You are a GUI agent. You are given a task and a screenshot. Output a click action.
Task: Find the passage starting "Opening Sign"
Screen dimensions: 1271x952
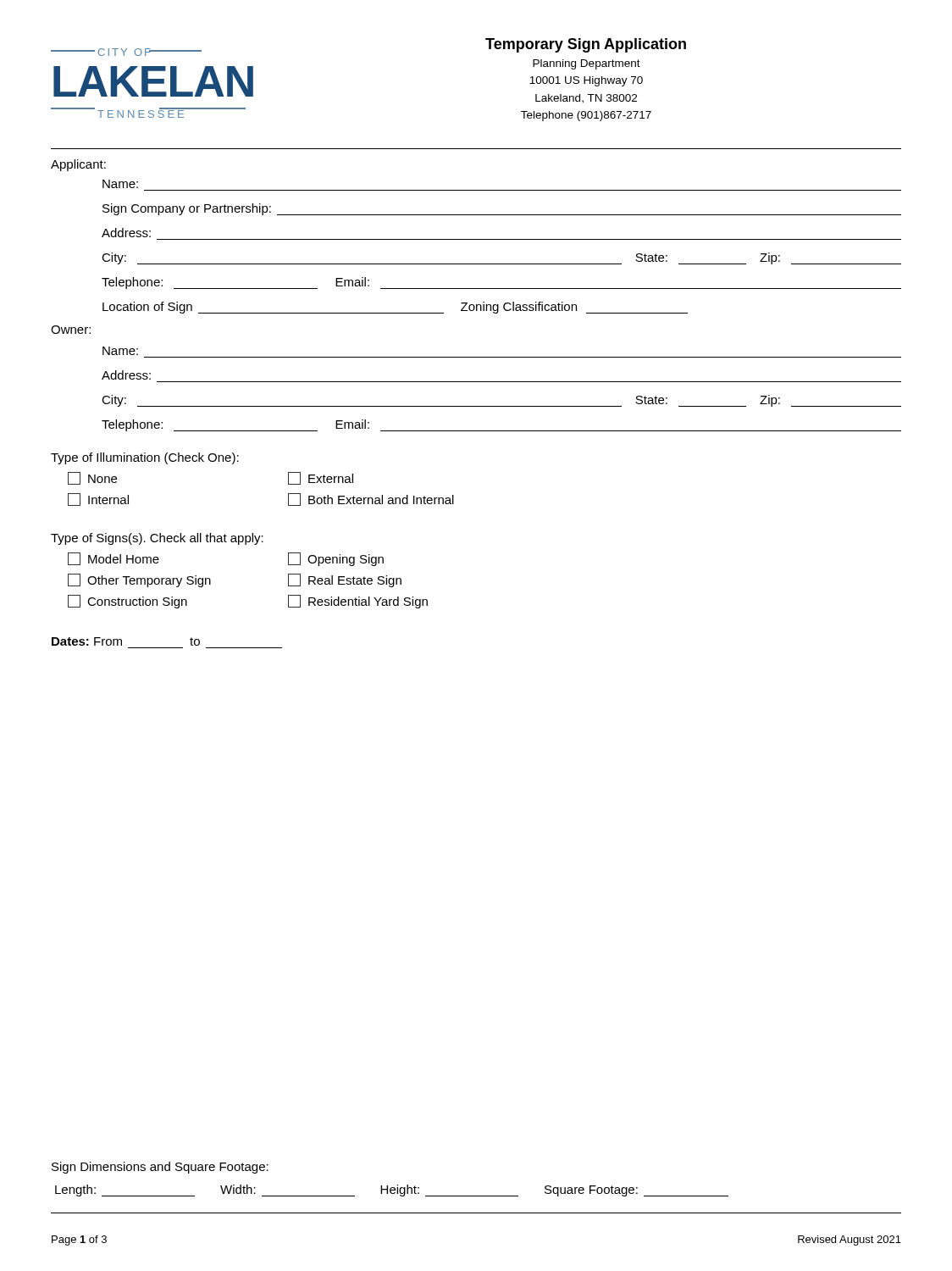(x=336, y=559)
